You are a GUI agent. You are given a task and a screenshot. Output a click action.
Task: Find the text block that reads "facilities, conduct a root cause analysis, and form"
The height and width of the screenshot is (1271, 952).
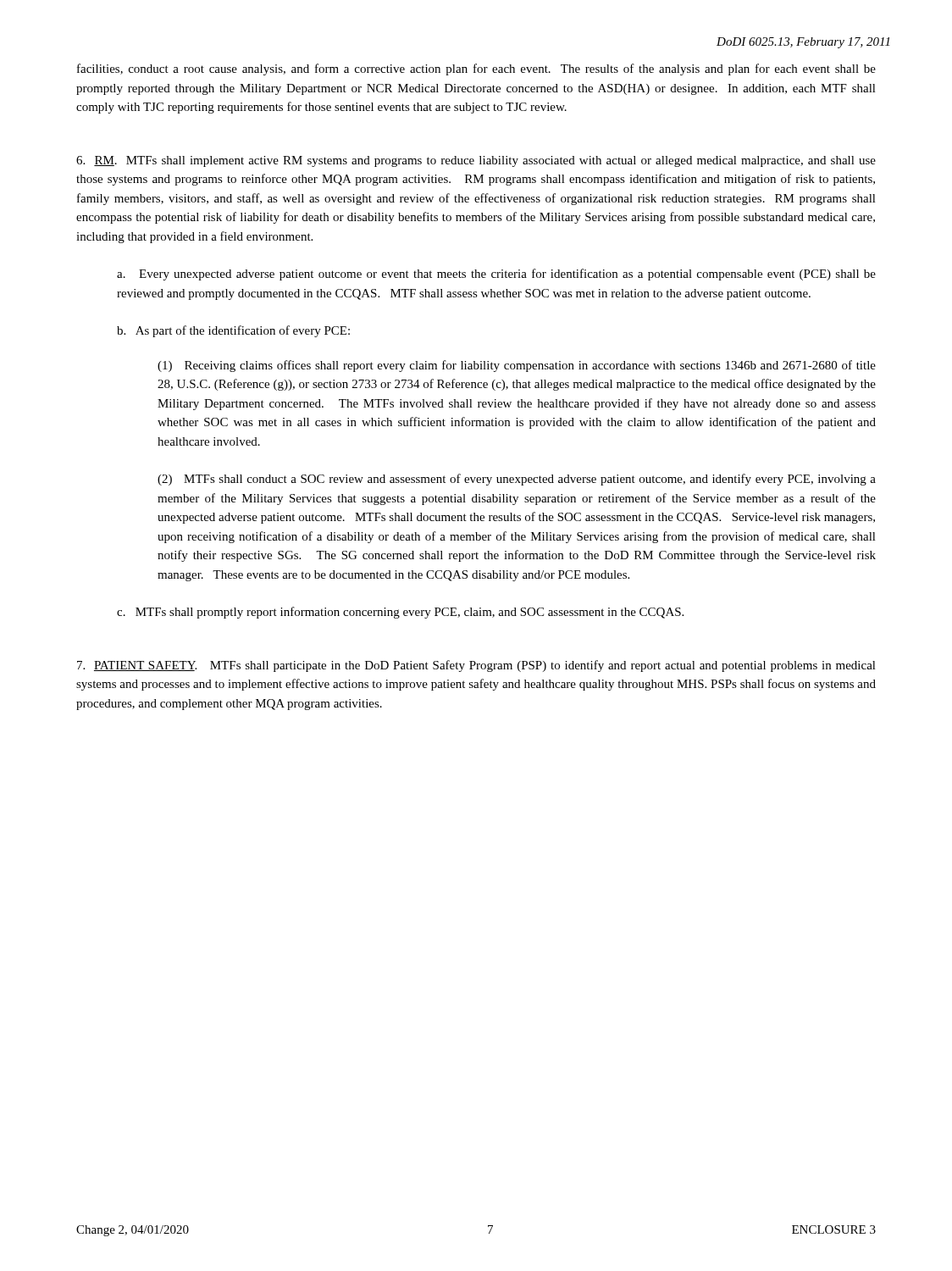click(476, 88)
